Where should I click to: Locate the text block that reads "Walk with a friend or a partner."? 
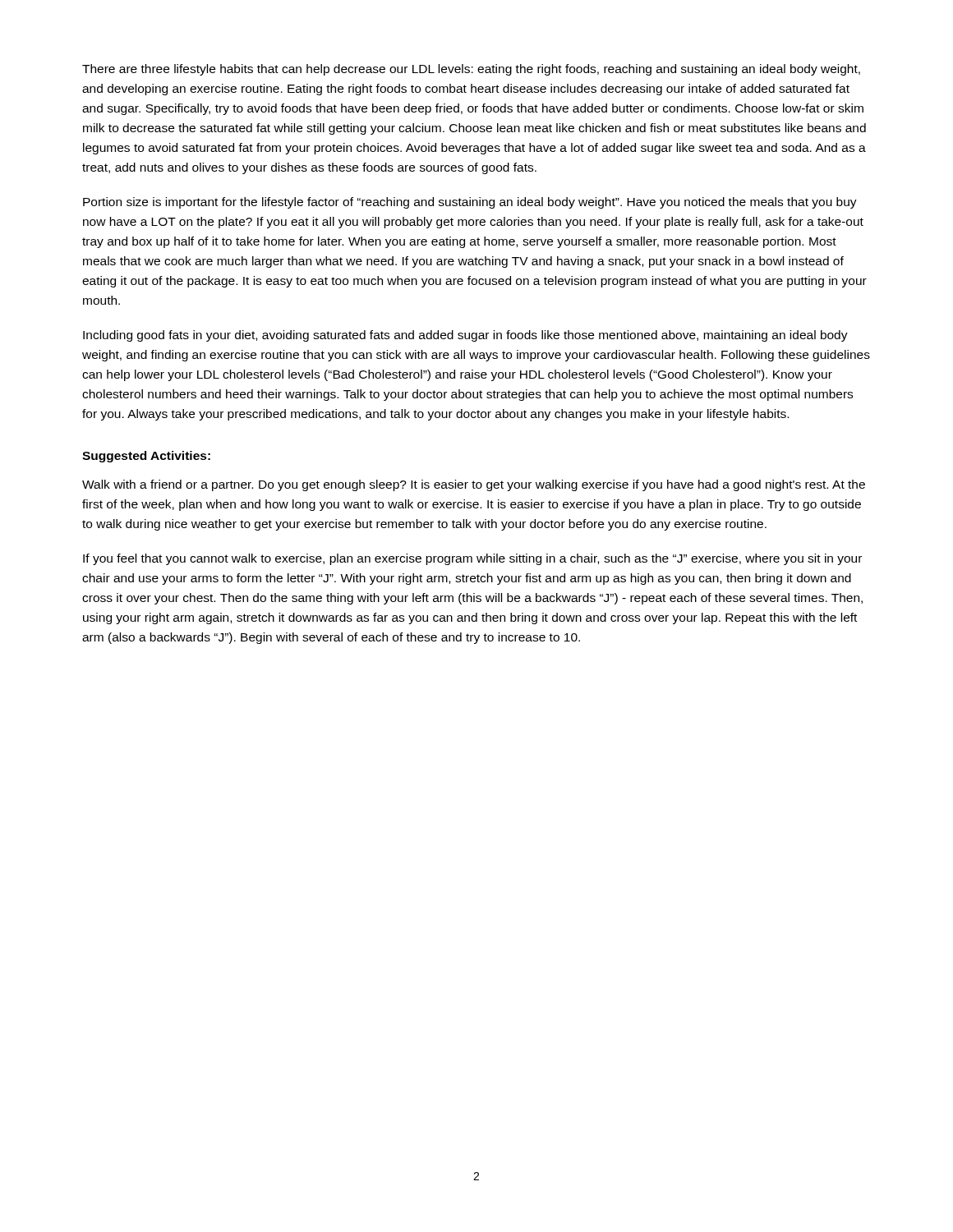[474, 504]
